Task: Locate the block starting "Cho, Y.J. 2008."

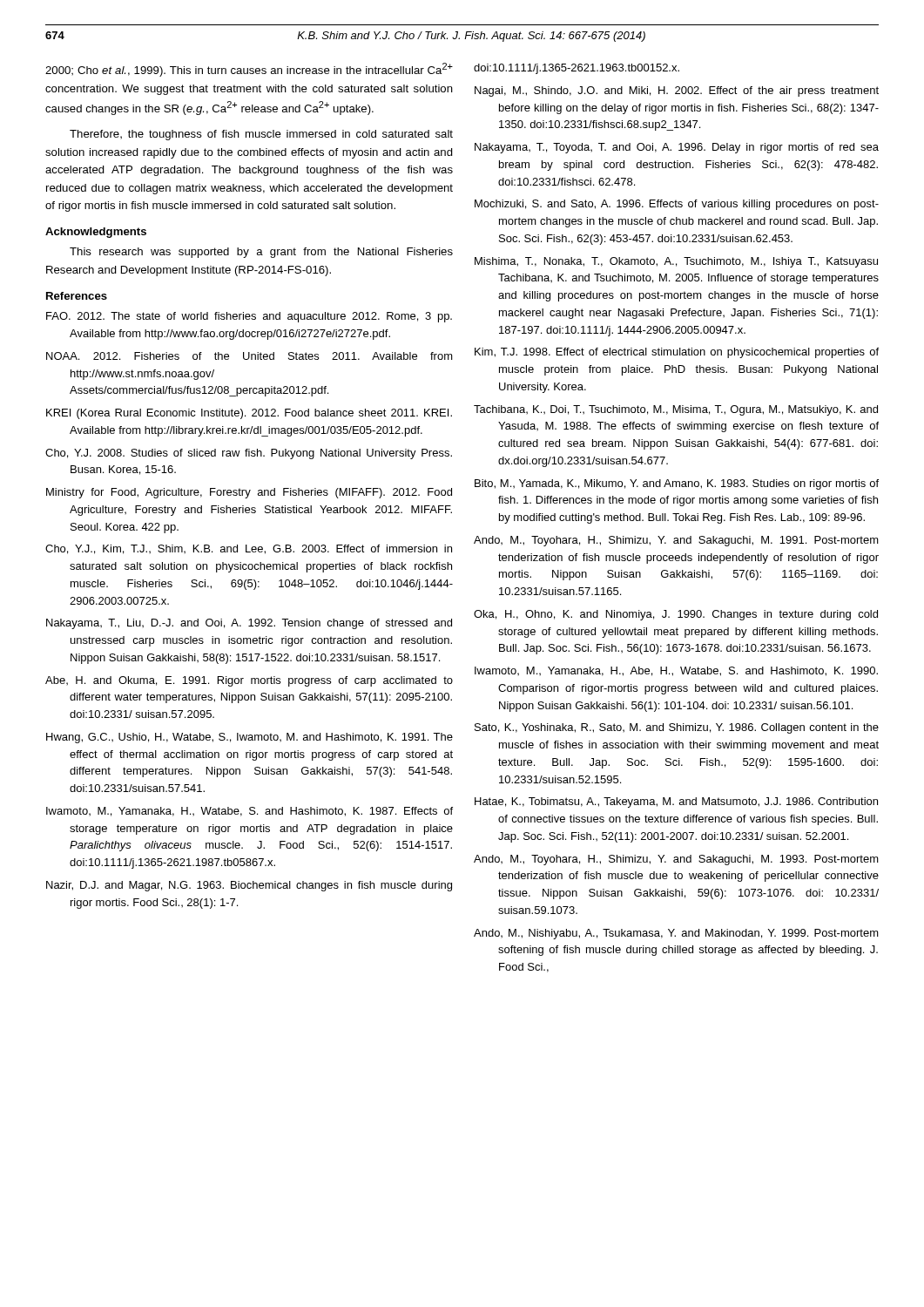Action: 249,461
